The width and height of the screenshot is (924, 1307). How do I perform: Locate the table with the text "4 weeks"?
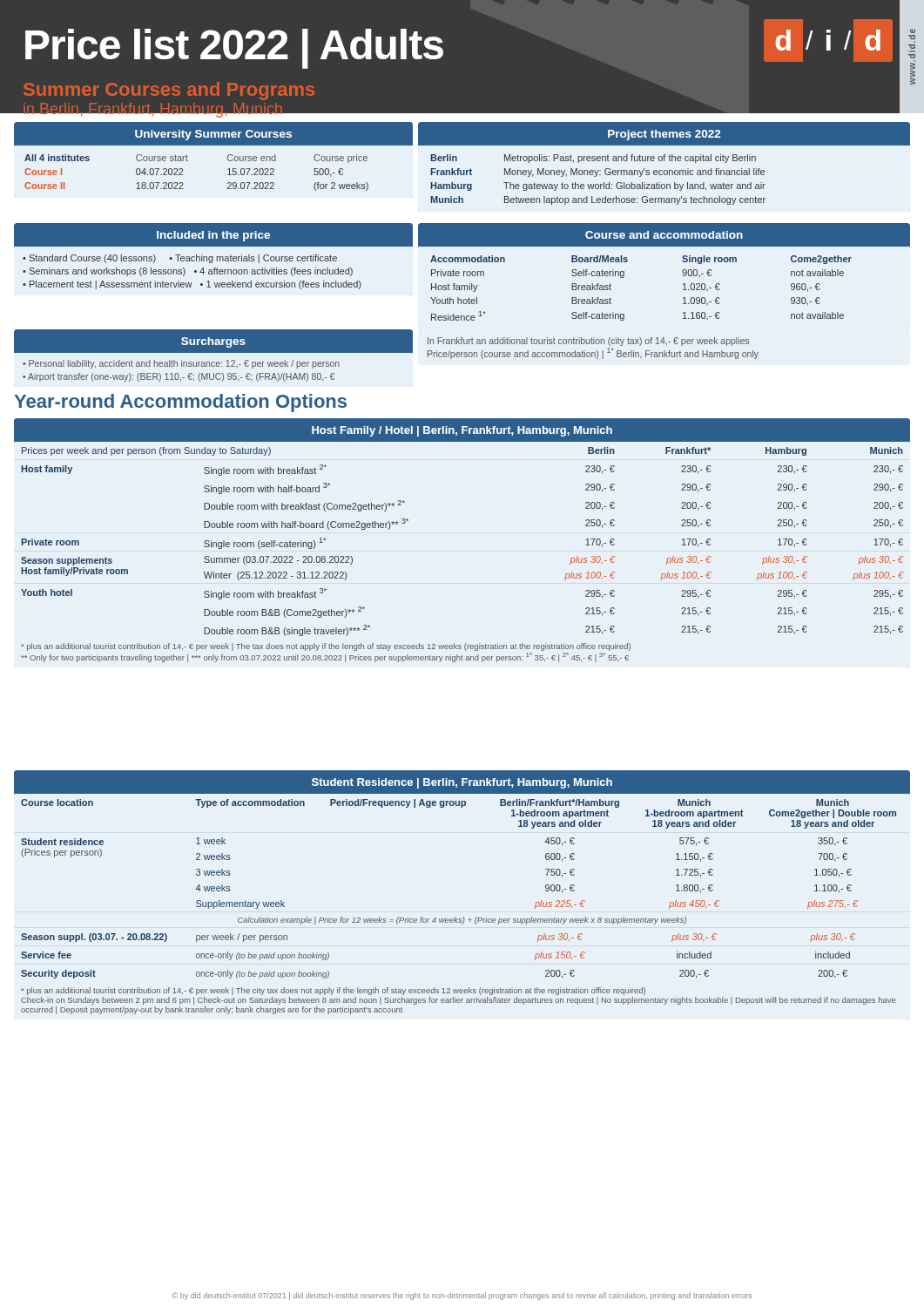(x=462, y=907)
